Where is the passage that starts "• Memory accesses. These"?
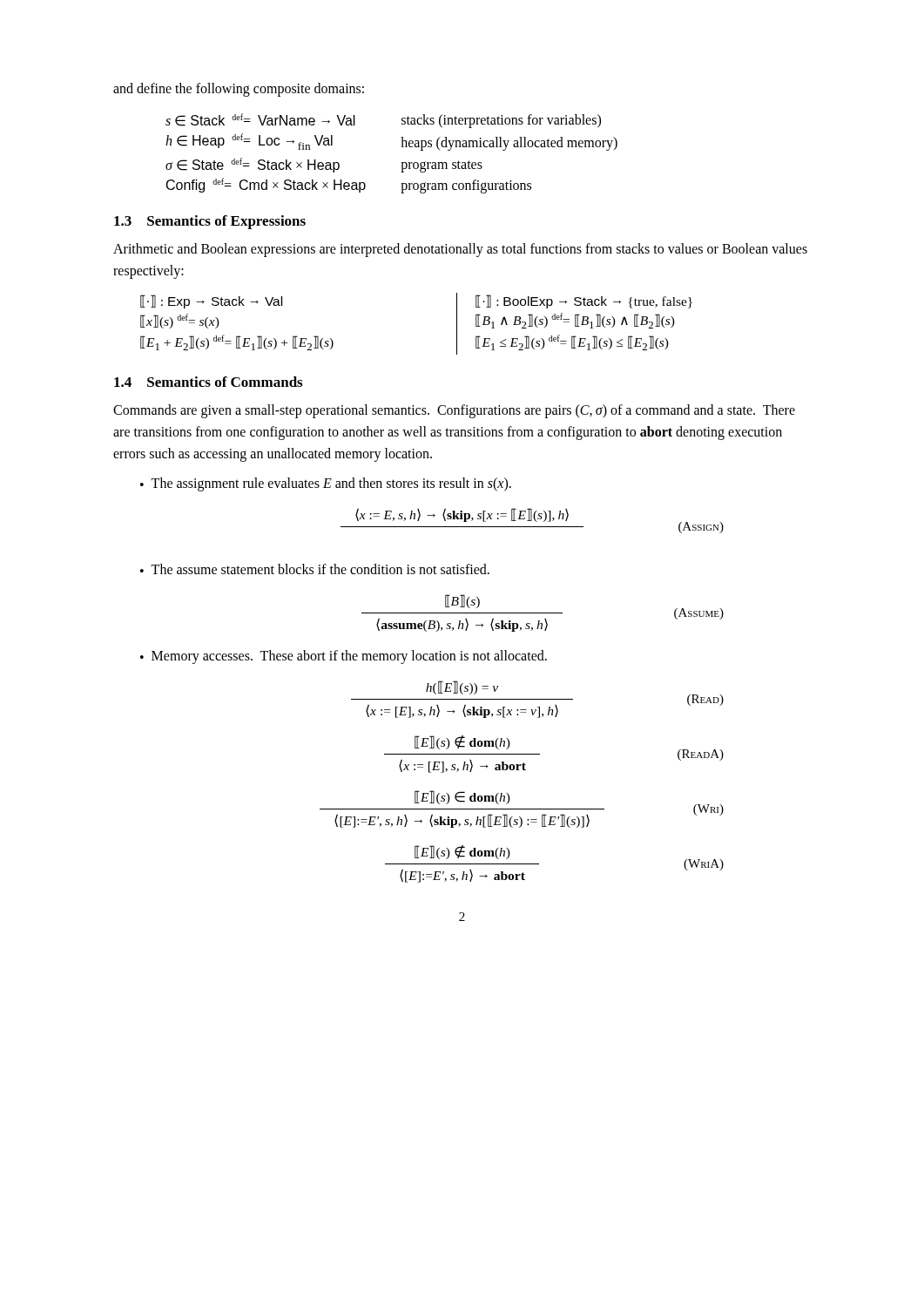Viewport: 924px width, 1307px height. (343, 657)
